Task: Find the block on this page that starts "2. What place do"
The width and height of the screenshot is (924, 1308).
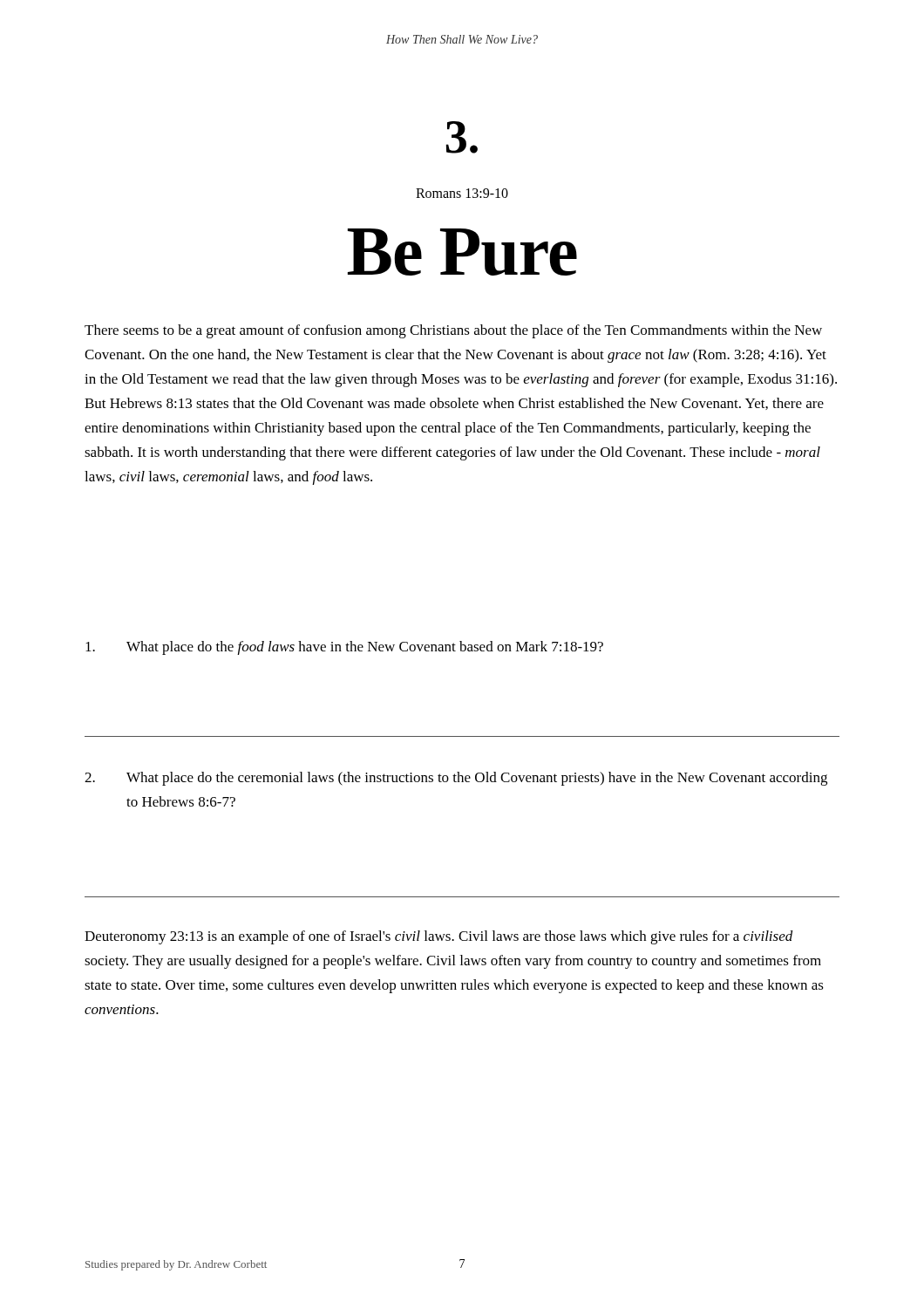Action: (462, 790)
